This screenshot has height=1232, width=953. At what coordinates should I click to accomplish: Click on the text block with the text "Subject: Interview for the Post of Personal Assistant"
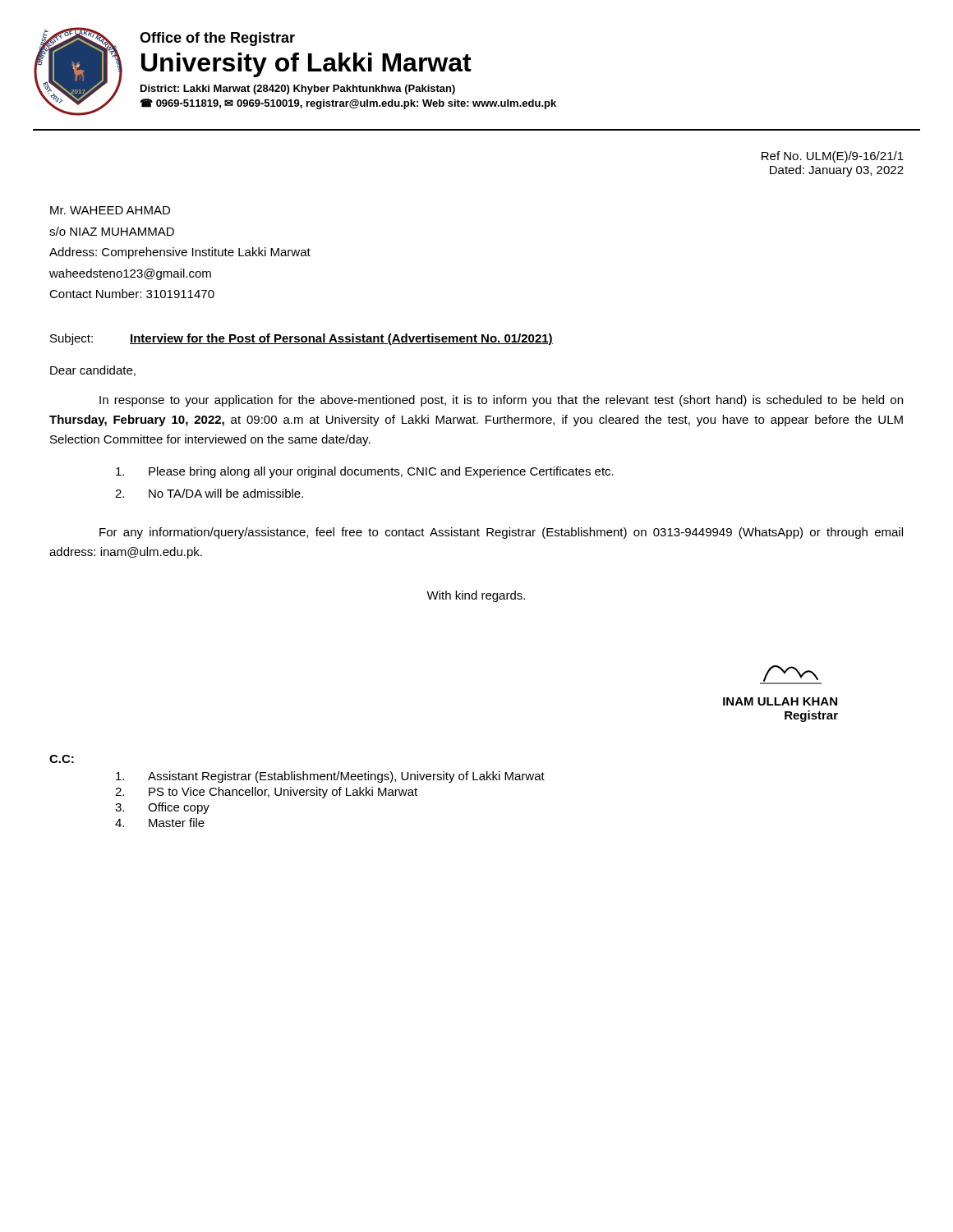pyautogui.click(x=301, y=338)
